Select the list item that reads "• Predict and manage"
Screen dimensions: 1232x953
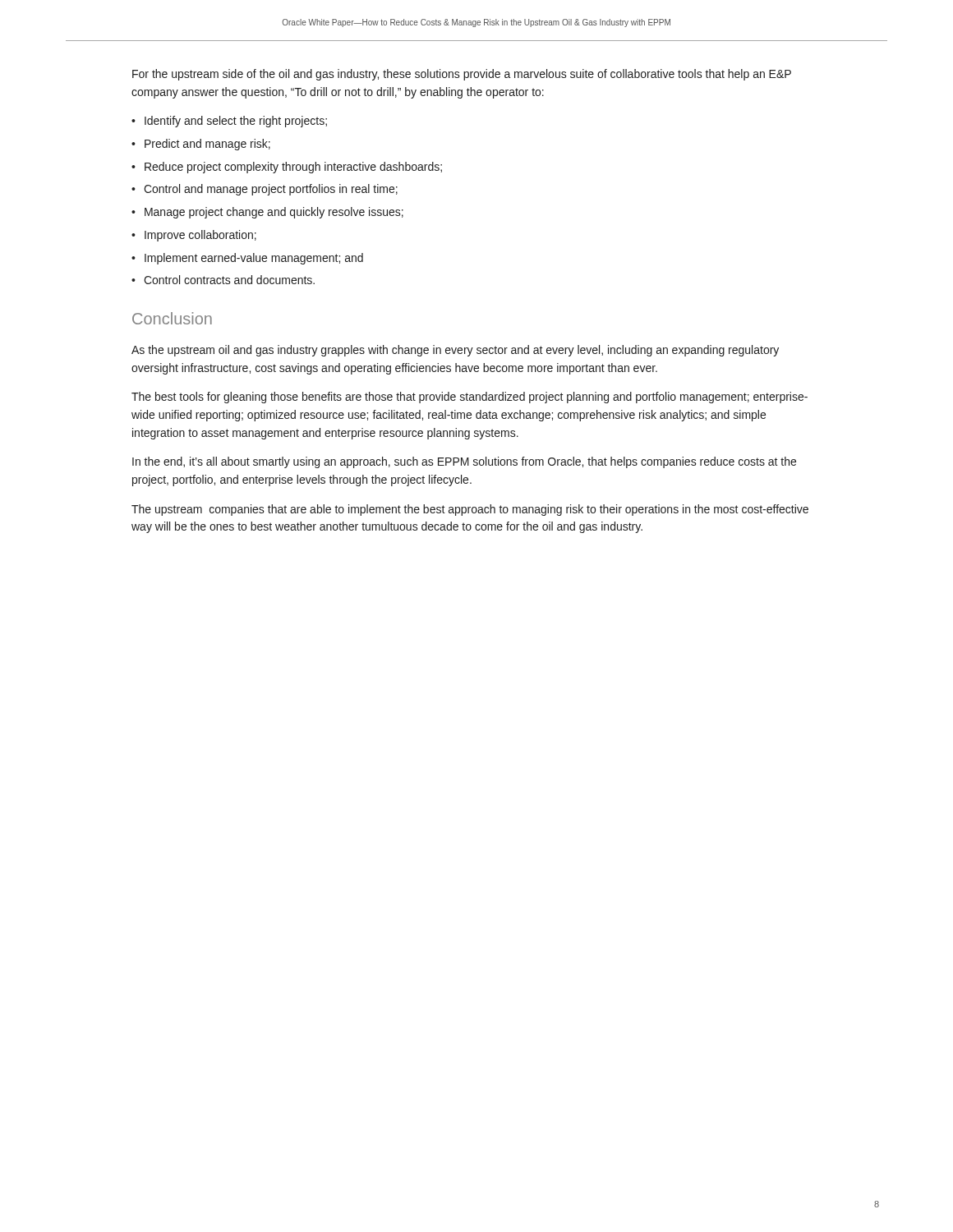pos(201,144)
